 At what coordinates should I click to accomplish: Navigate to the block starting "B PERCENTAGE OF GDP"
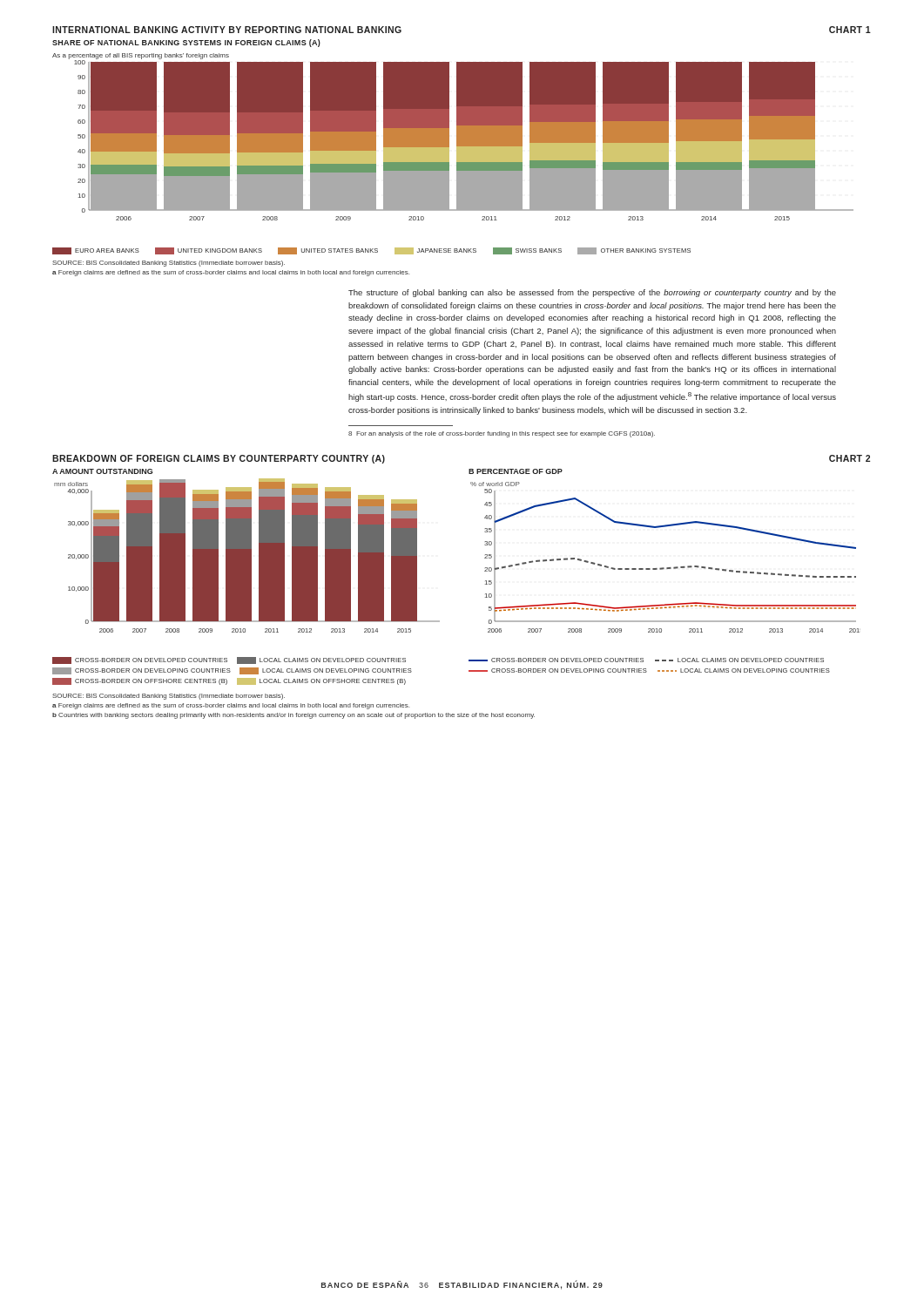point(515,472)
